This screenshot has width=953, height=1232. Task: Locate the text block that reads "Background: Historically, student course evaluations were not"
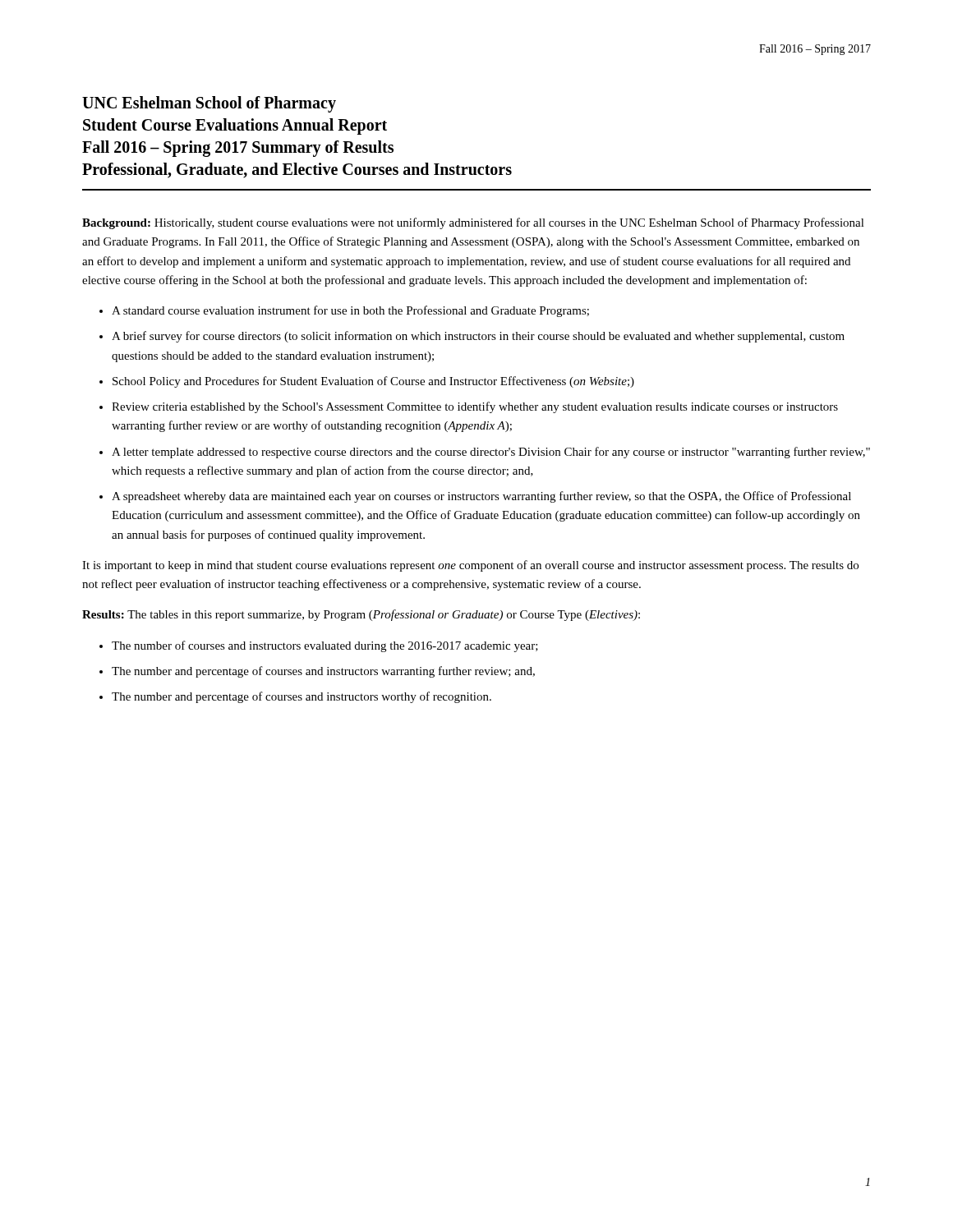473,251
